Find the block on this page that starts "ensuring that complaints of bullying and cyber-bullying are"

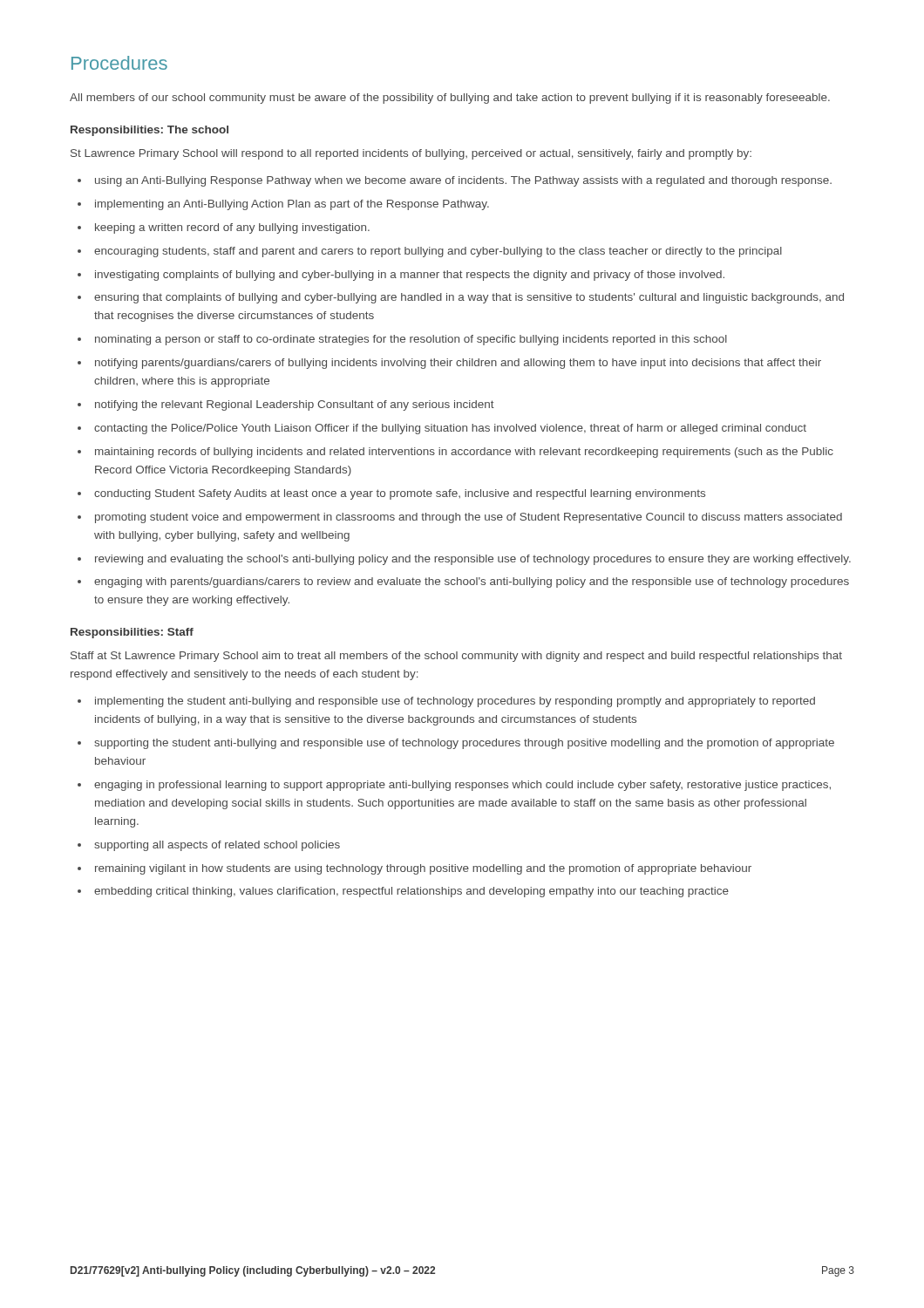(x=469, y=306)
